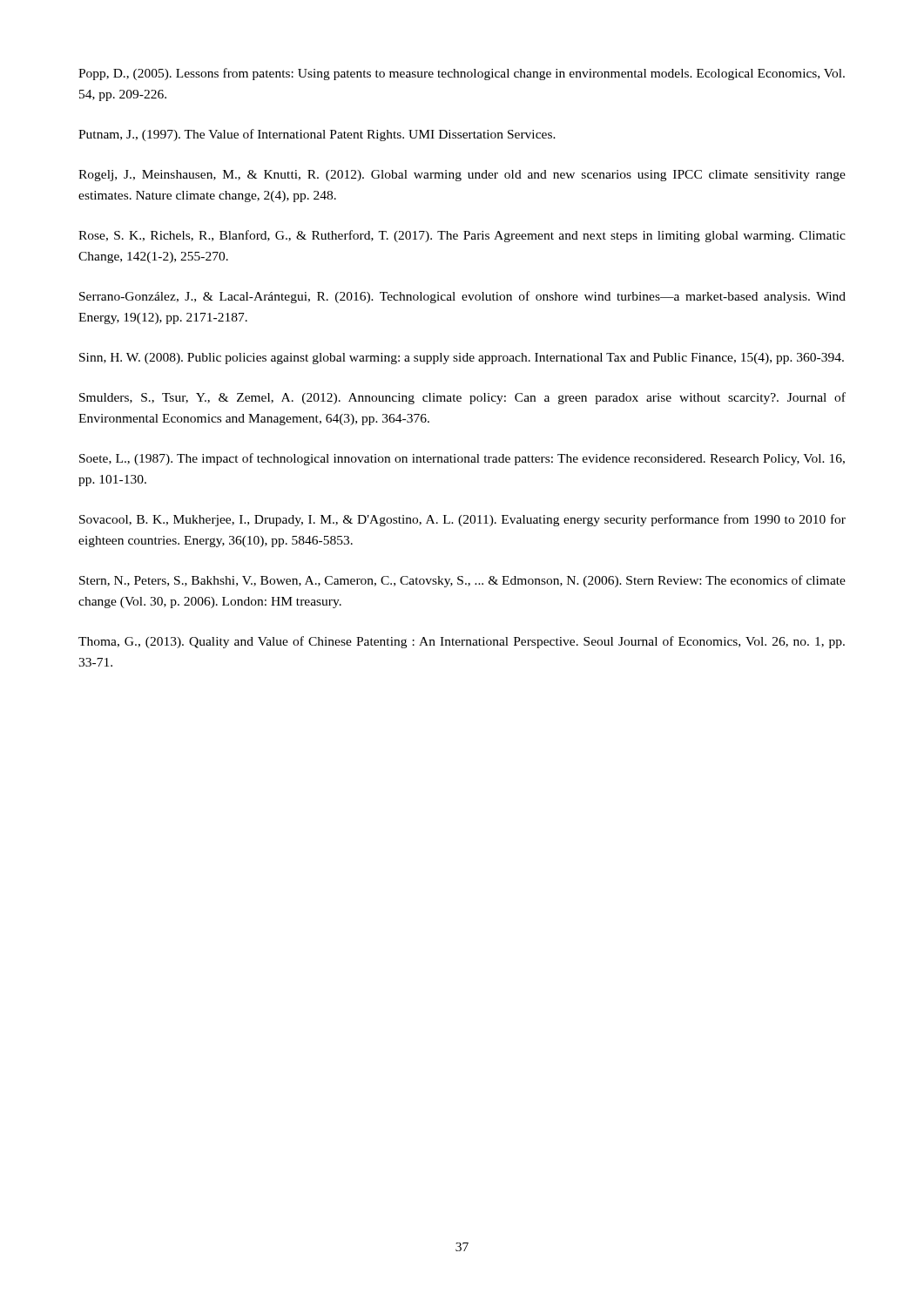Locate the block of text that opens with "Sovacool, B. K., Mukherjee,"
924x1307 pixels.
click(462, 530)
